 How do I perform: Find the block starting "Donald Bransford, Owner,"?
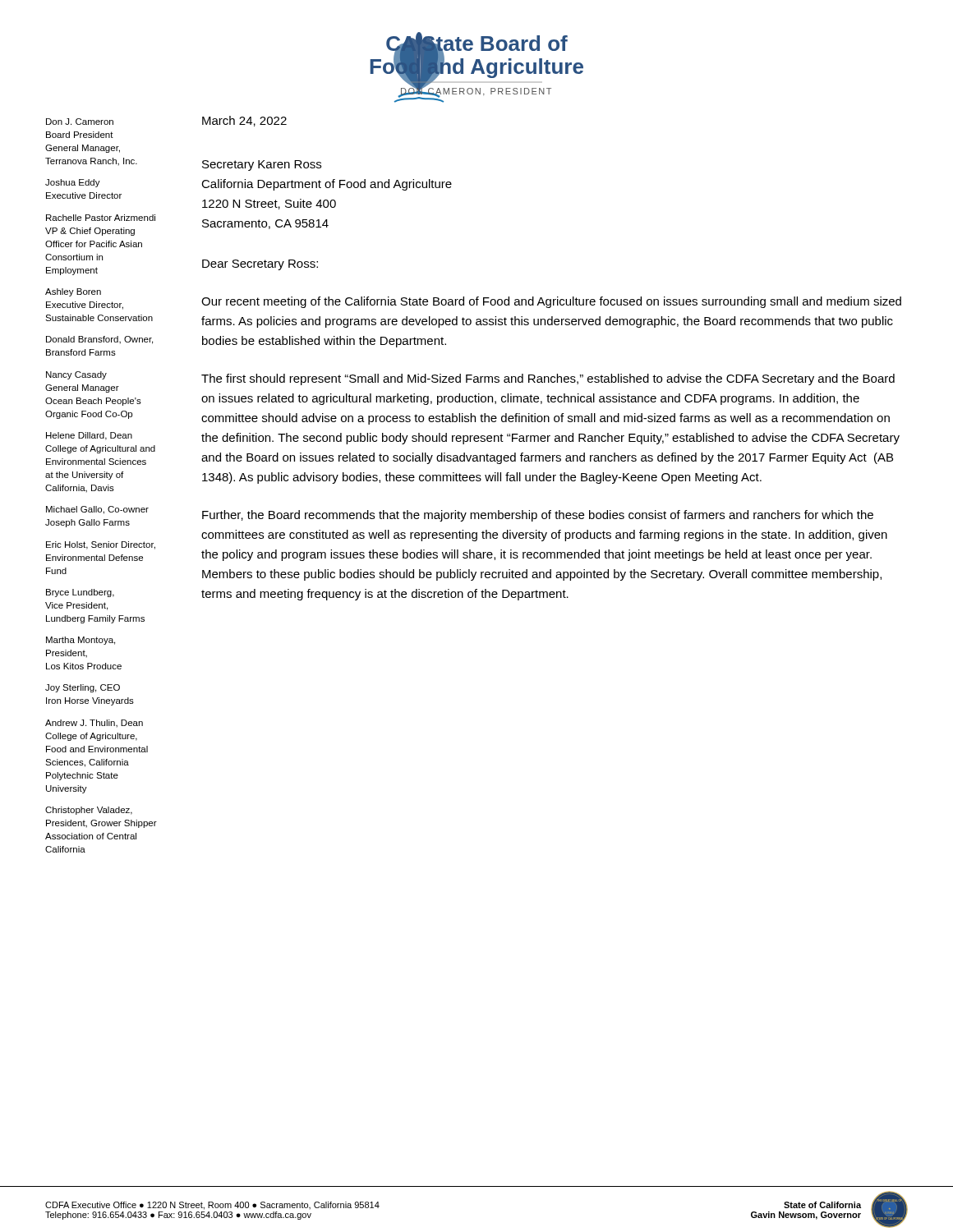[x=100, y=346]
